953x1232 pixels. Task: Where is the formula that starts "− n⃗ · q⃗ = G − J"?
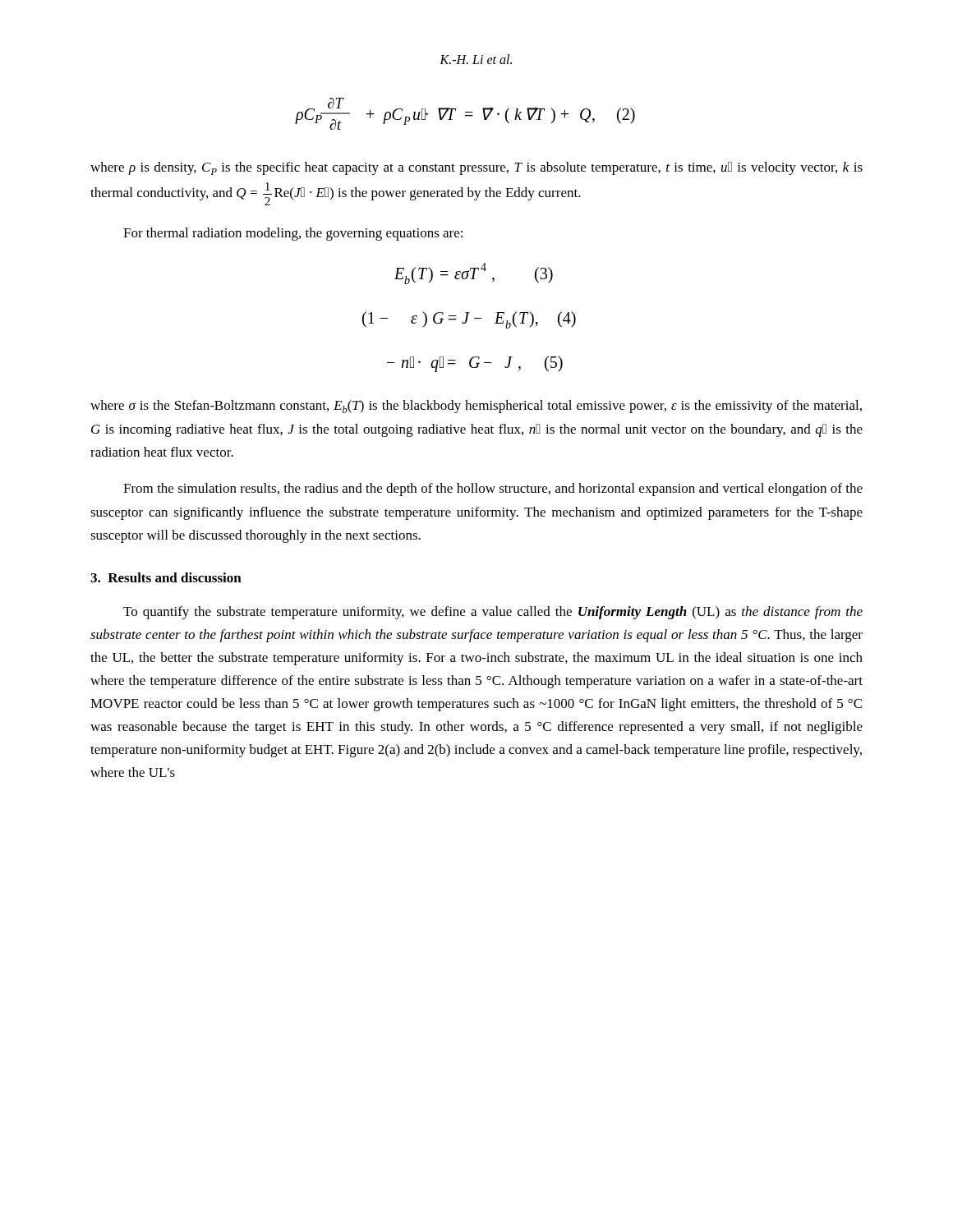[476, 360]
